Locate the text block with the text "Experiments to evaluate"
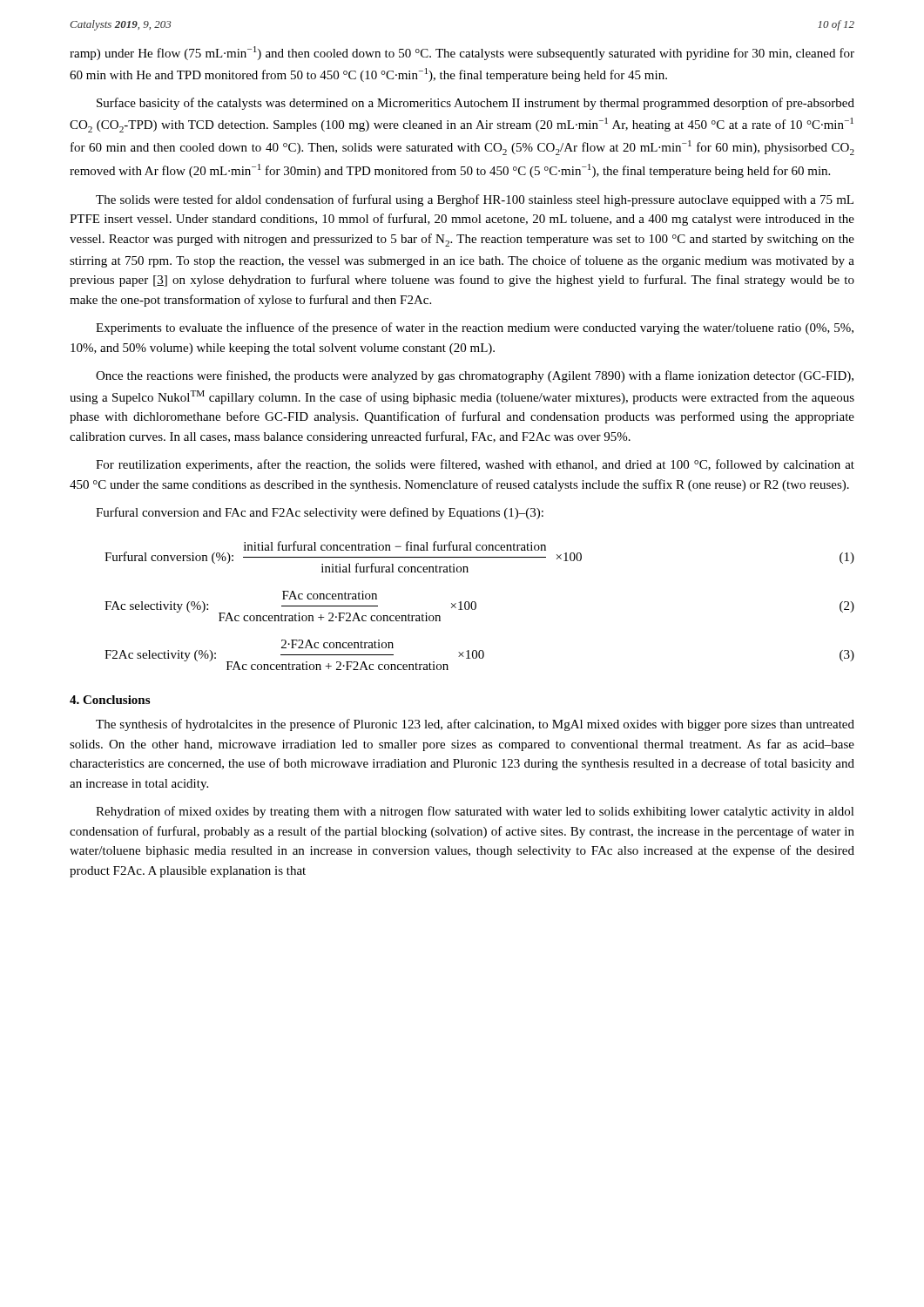The image size is (924, 1307). coord(462,338)
